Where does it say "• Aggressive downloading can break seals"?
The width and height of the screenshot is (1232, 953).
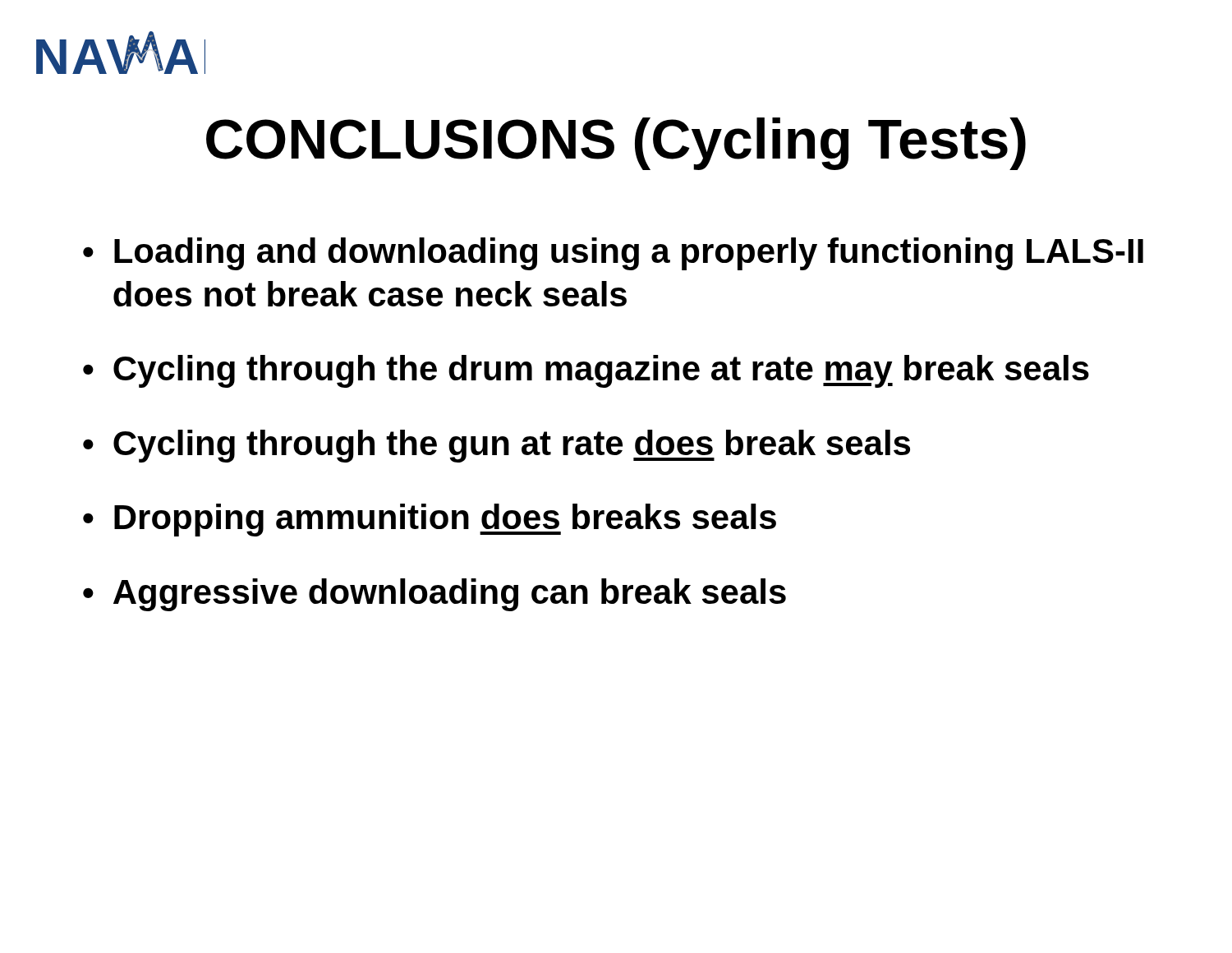435,592
